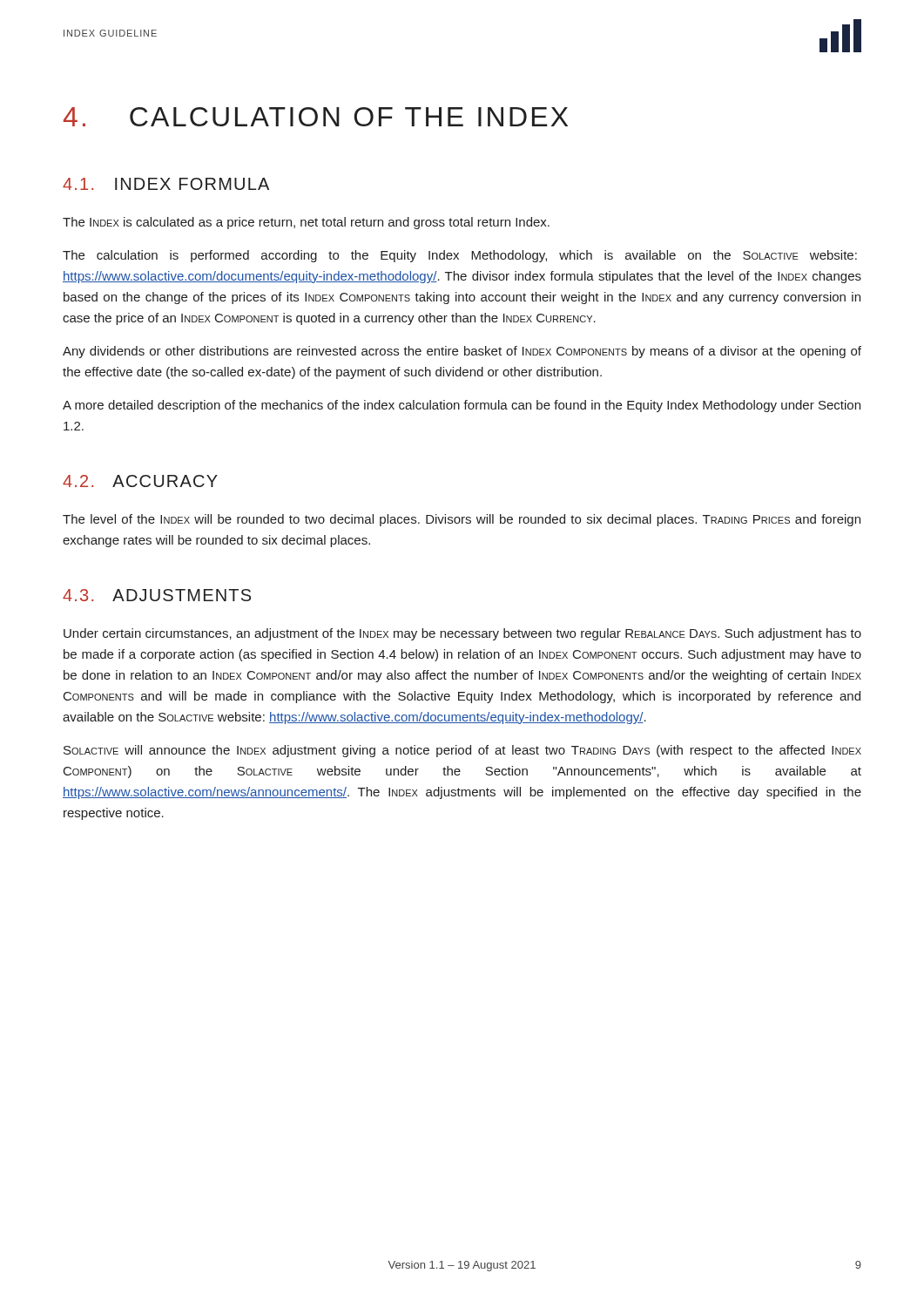Find the section header that says "4.2. ACCURACY"
924x1307 pixels.
click(140, 481)
